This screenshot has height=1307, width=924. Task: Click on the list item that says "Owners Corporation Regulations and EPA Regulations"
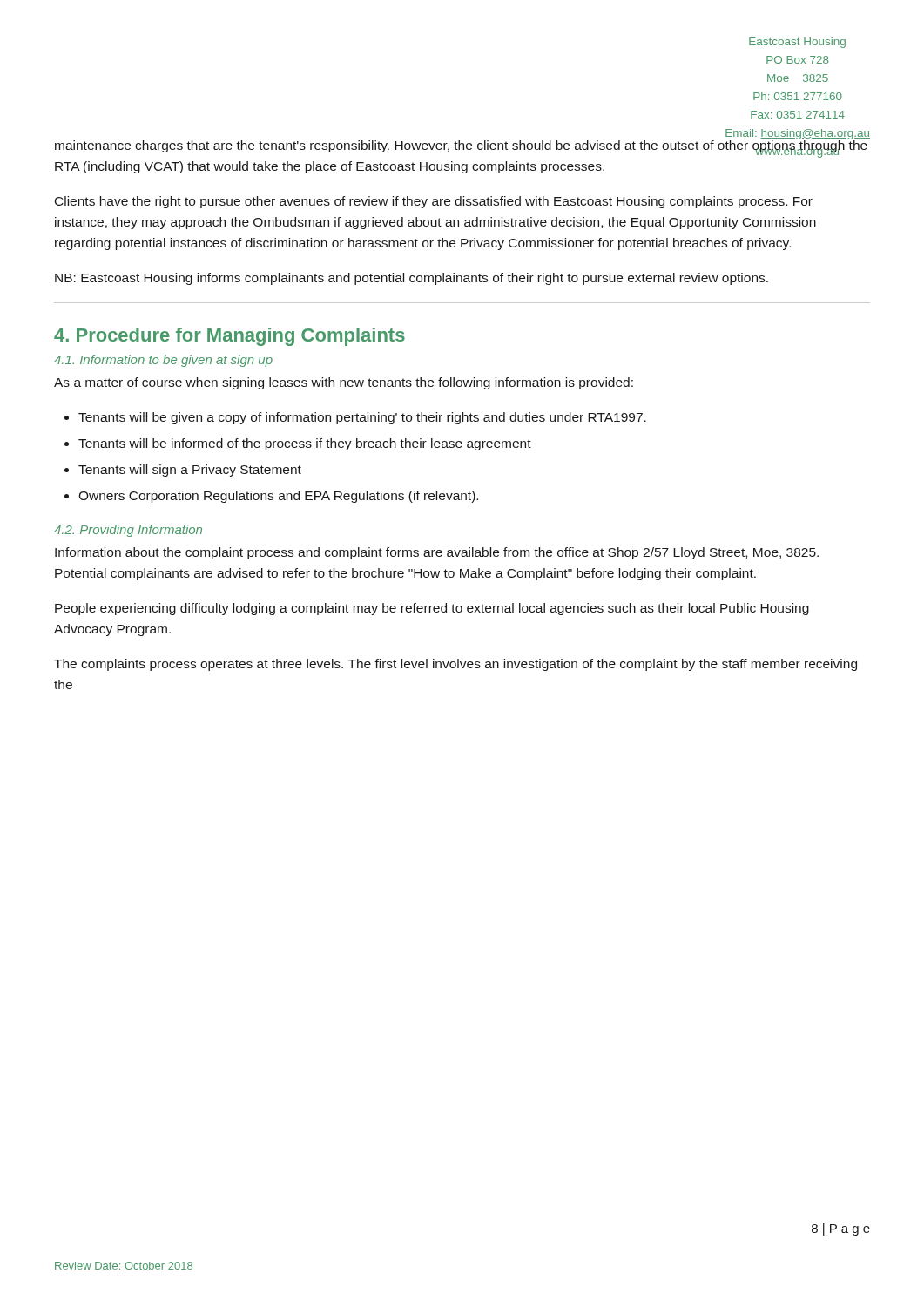coord(279,495)
